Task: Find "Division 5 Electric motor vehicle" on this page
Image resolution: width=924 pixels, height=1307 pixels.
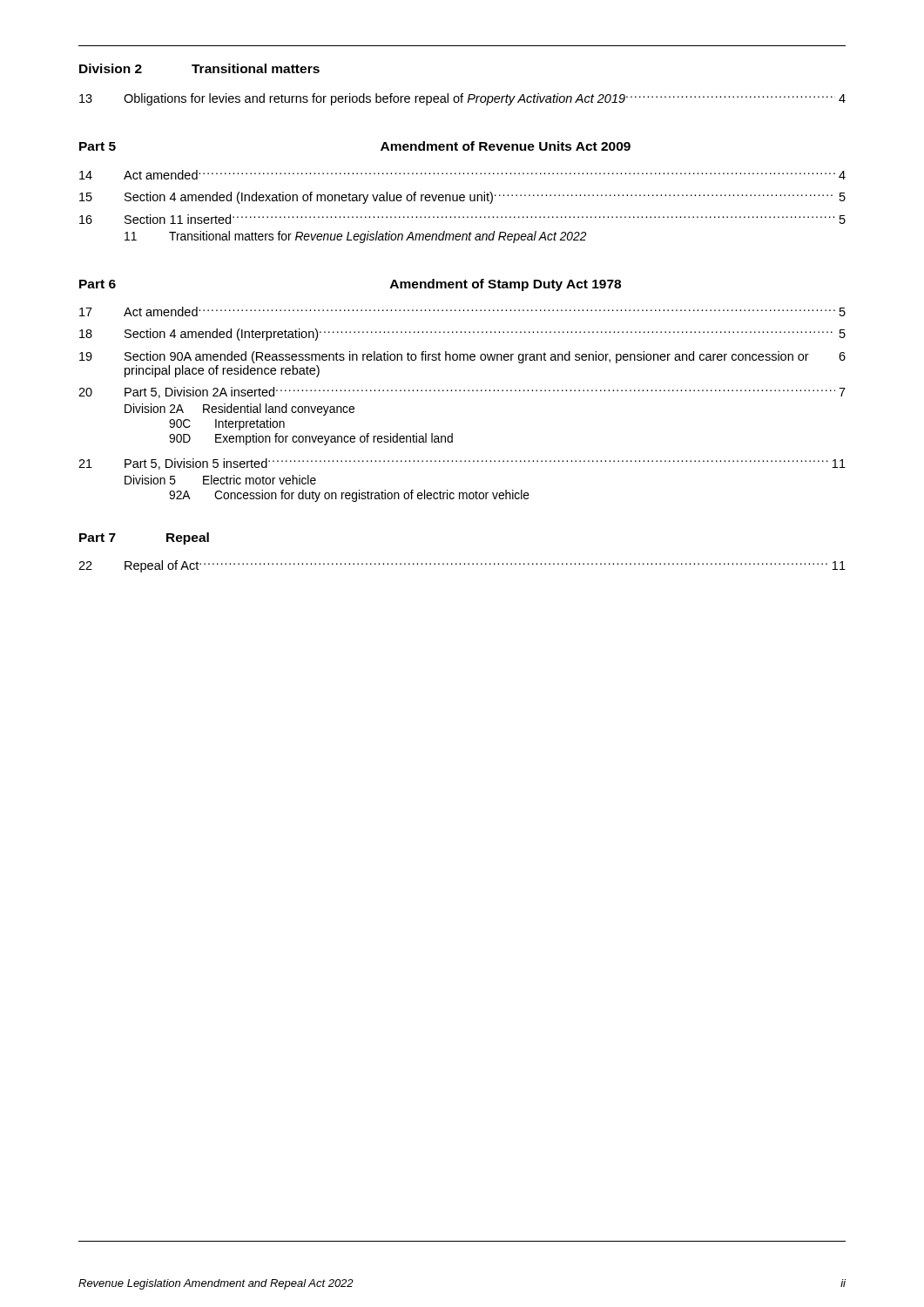Action: [220, 480]
